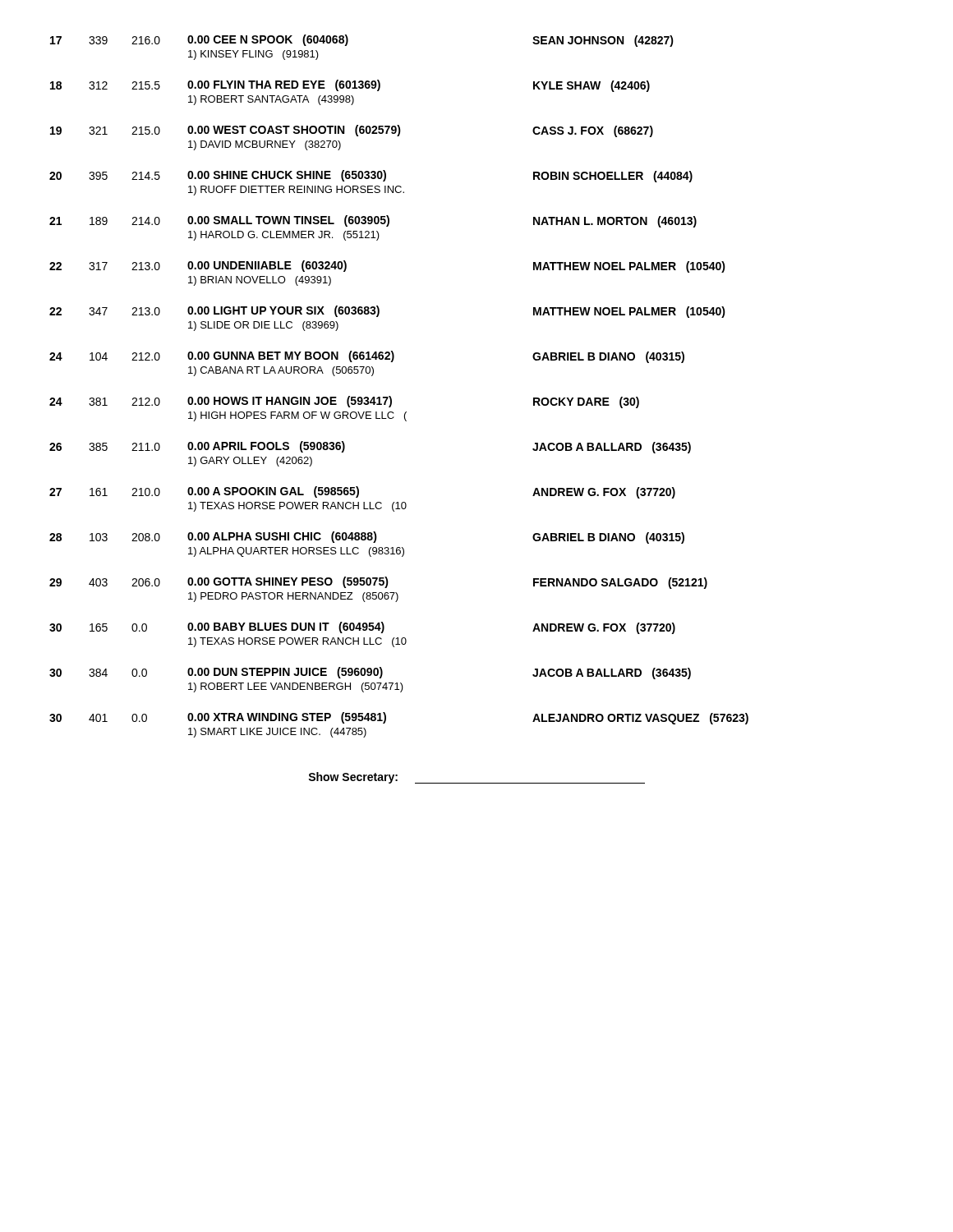
Task: Point to the block beginning "24 381 212.0 0.00 HOWS IT"
Action: 344,402
